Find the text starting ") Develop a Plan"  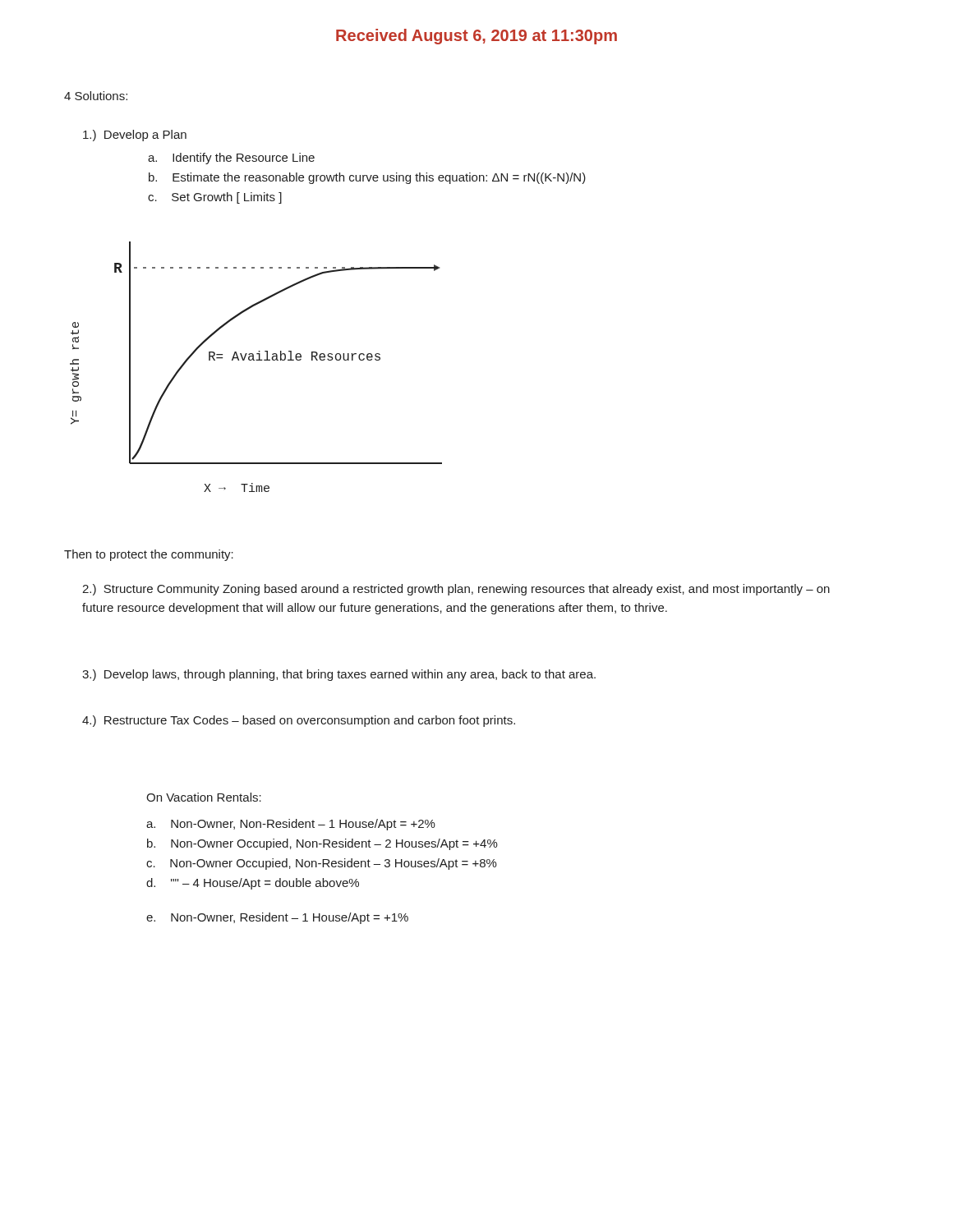point(135,134)
